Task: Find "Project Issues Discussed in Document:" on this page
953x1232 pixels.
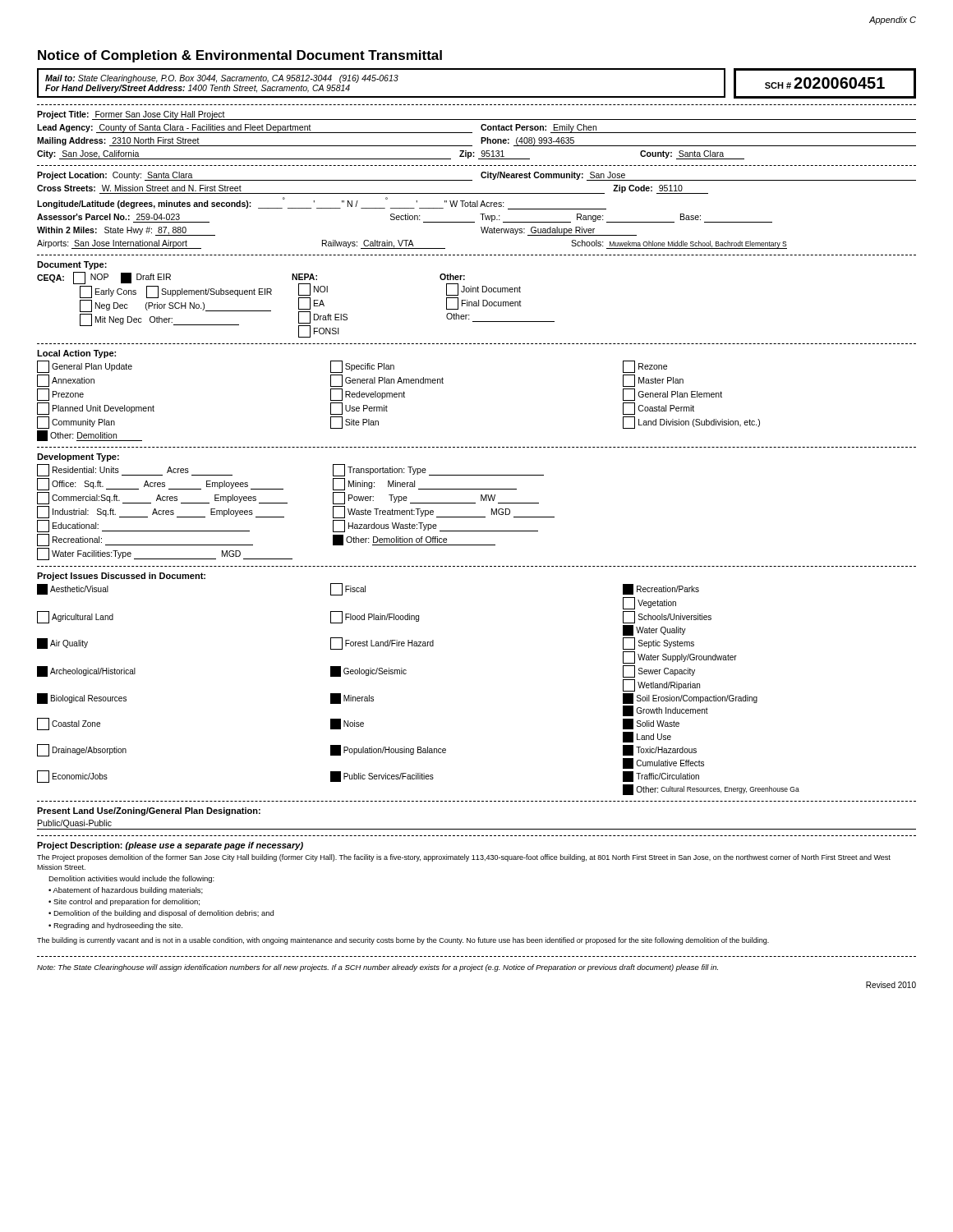Action: (x=122, y=575)
